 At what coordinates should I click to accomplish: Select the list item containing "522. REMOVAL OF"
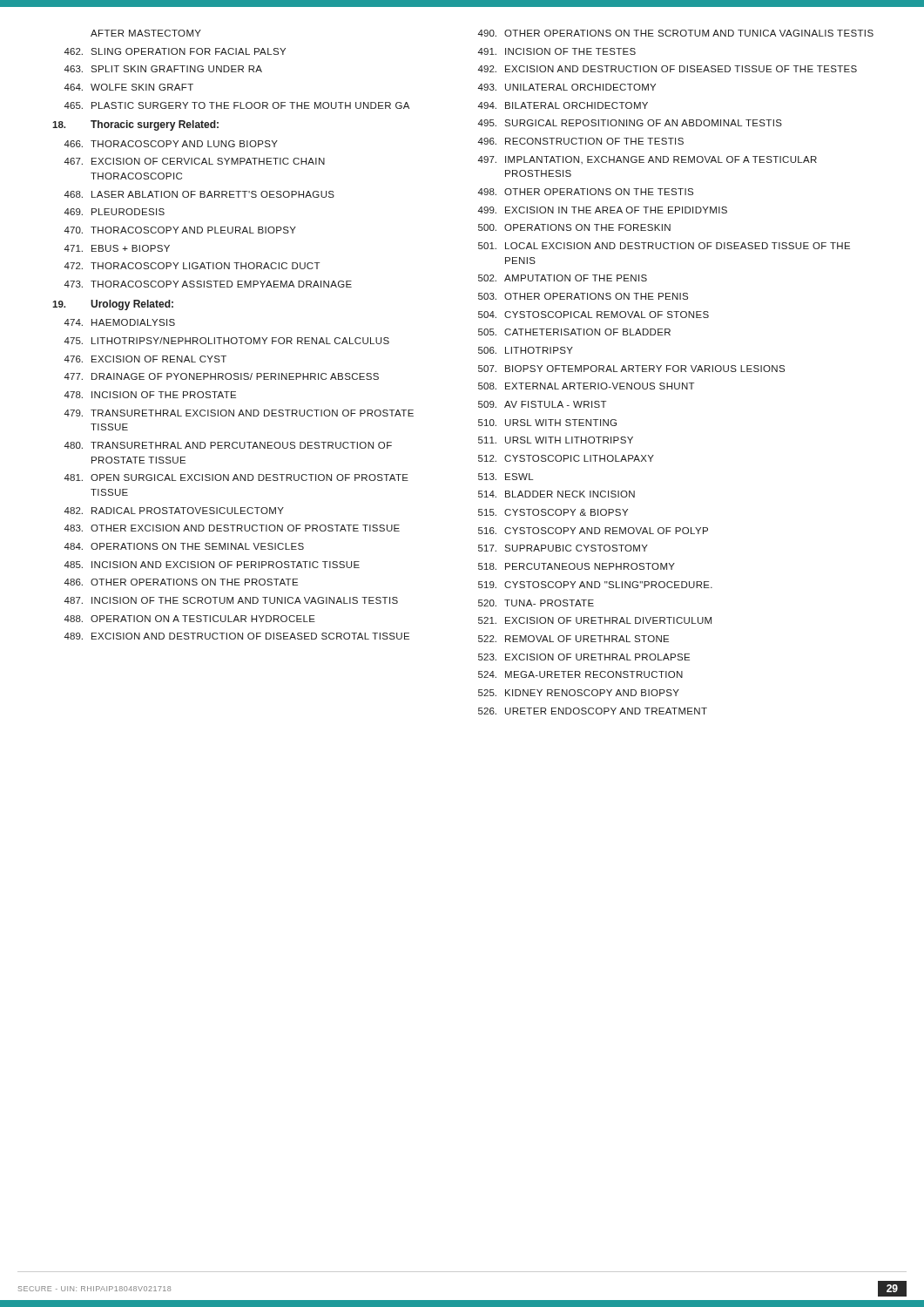pos(675,639)
